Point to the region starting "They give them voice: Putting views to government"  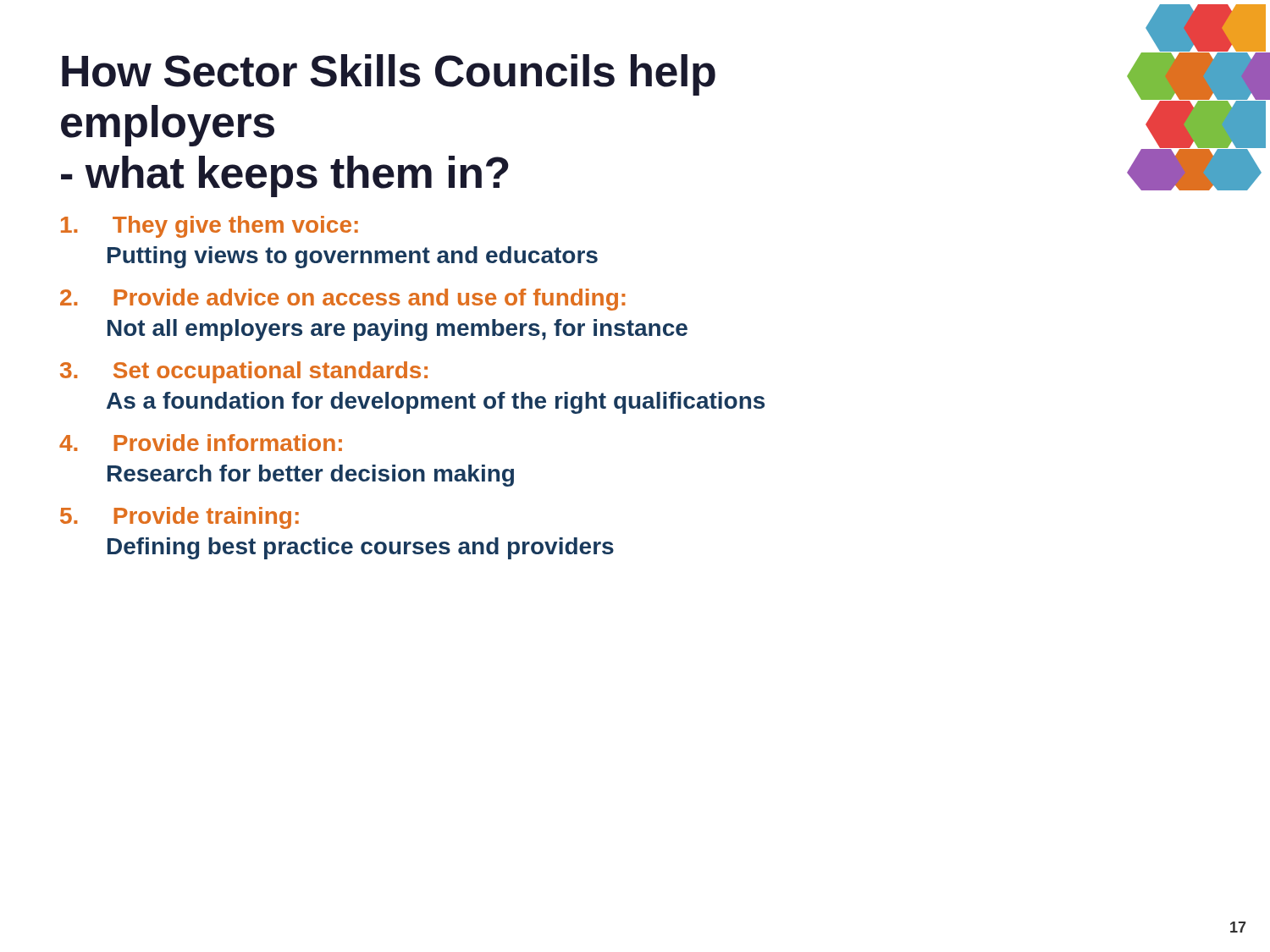[x=504, y=240]
